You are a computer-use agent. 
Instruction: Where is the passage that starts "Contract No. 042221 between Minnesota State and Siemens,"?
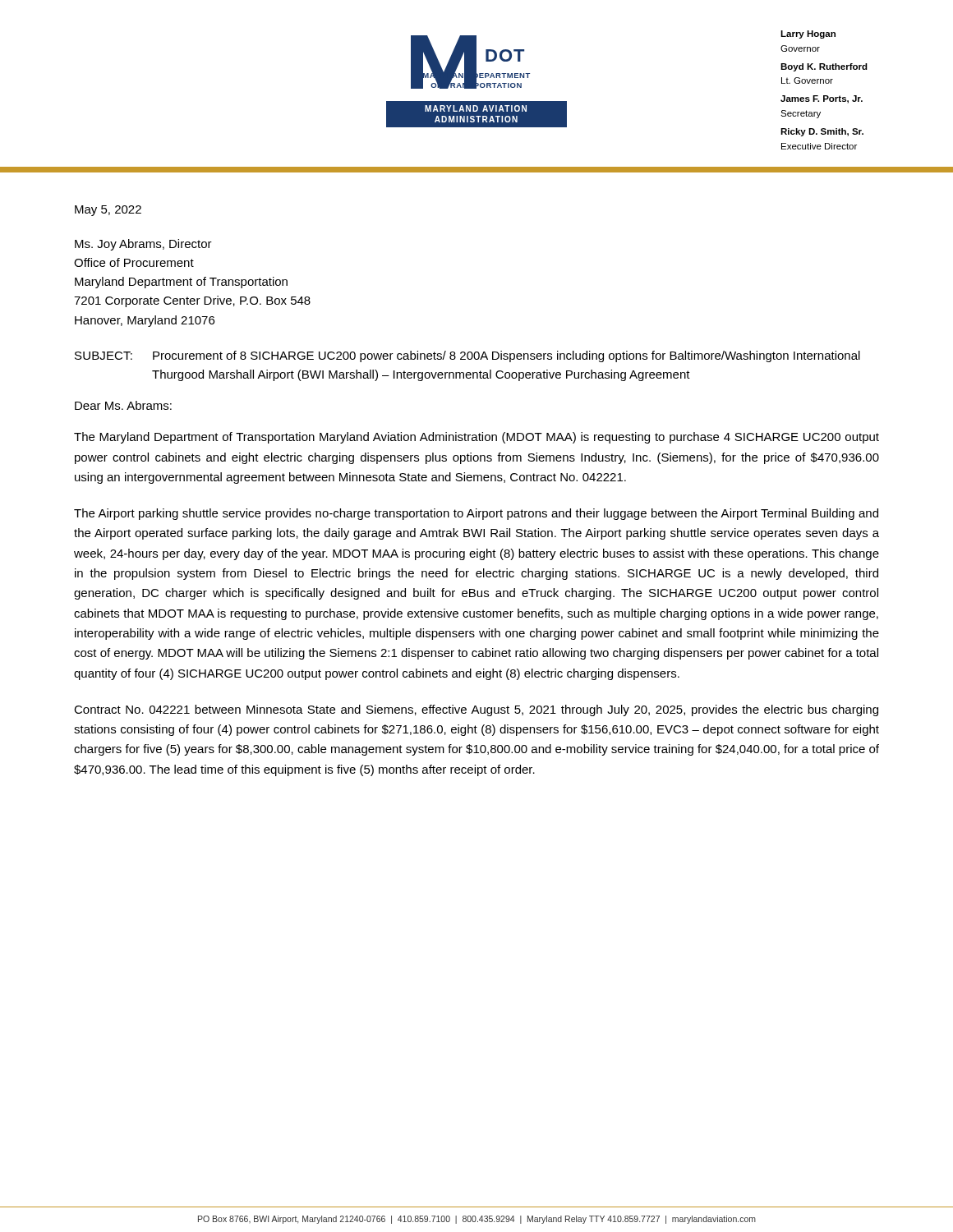(x=476, y=739)
